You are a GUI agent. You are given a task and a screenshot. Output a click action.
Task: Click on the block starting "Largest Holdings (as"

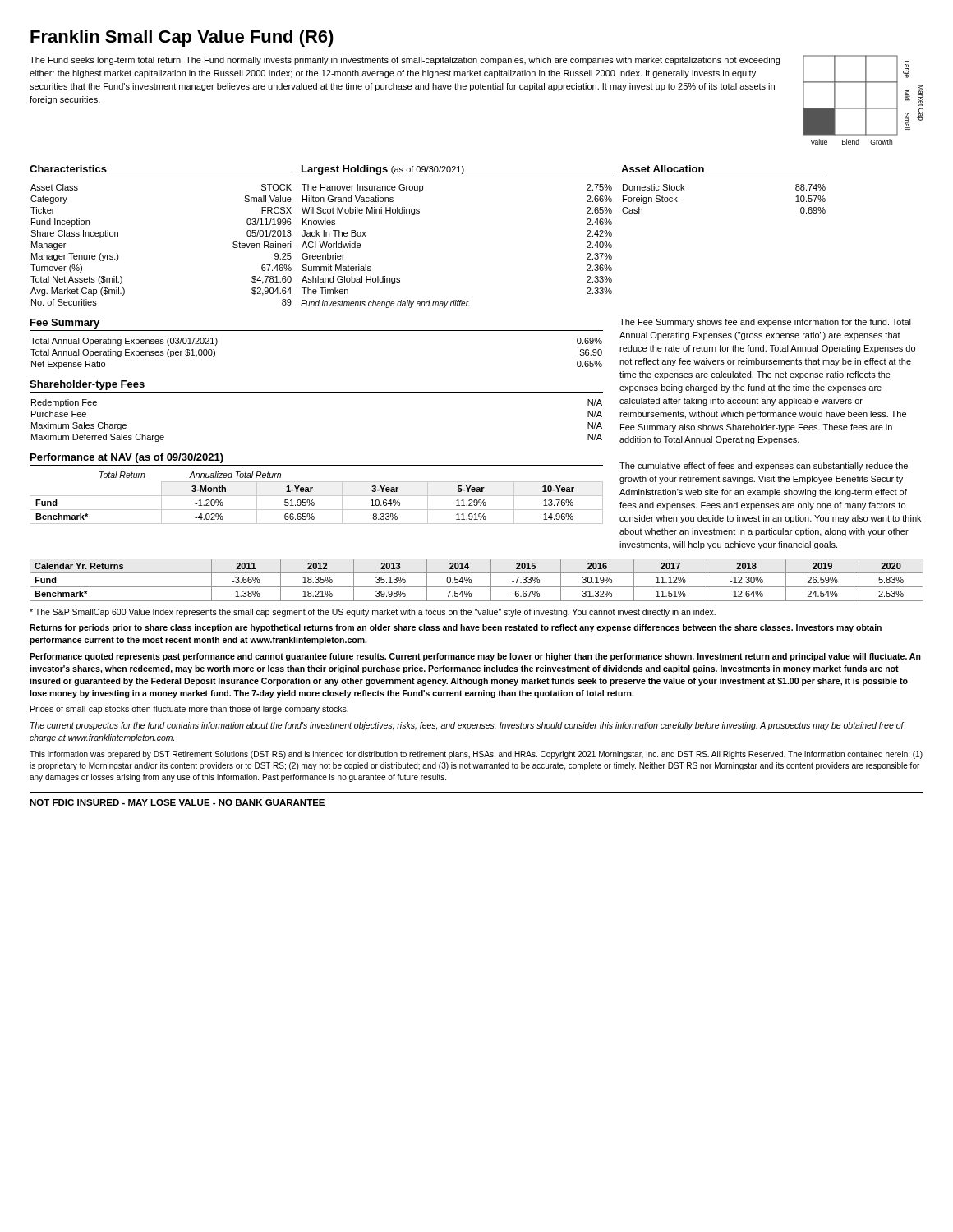point(382,169)
